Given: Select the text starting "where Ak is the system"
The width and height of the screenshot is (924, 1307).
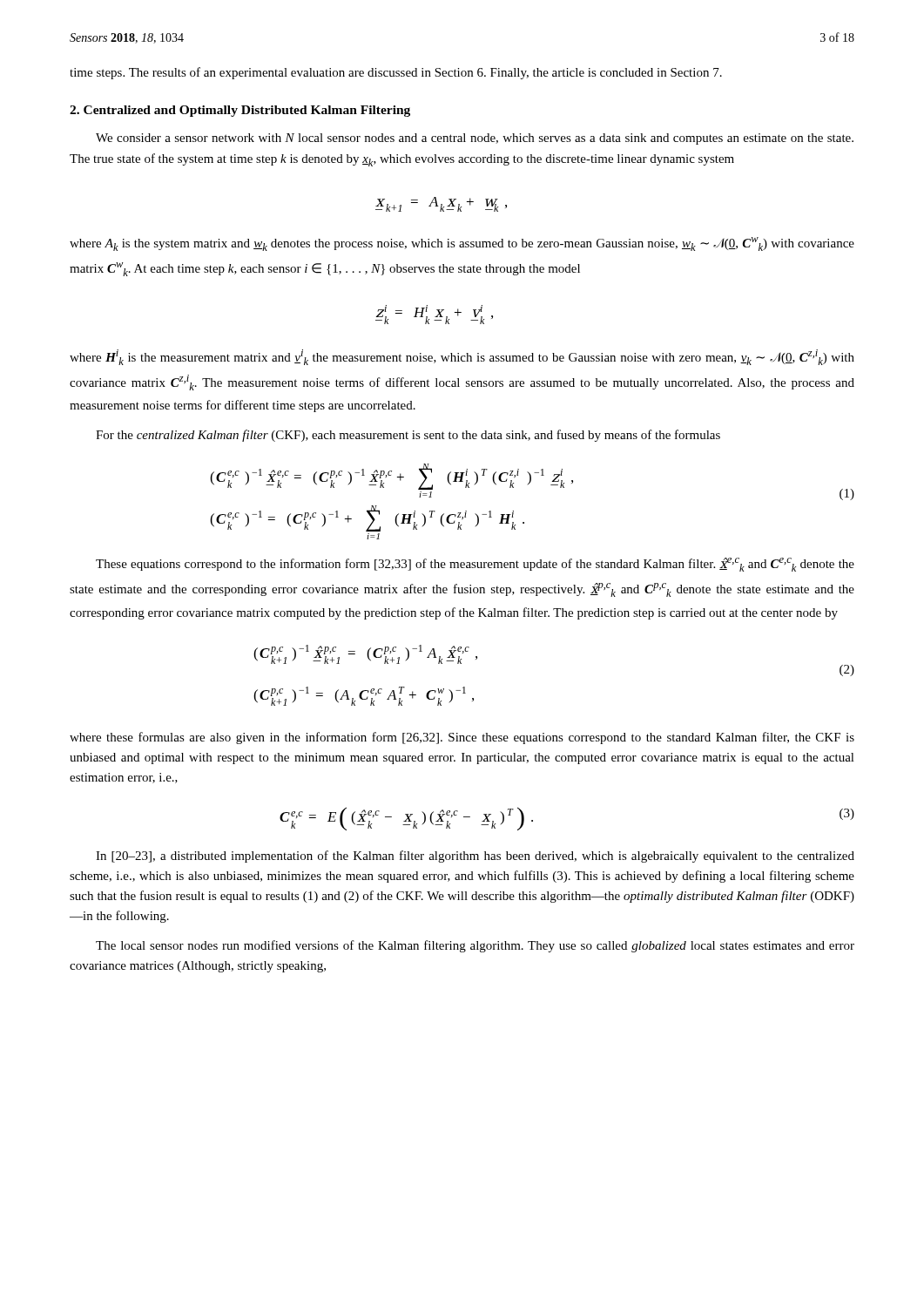Looking at the screenshot, I should (462, 256).
